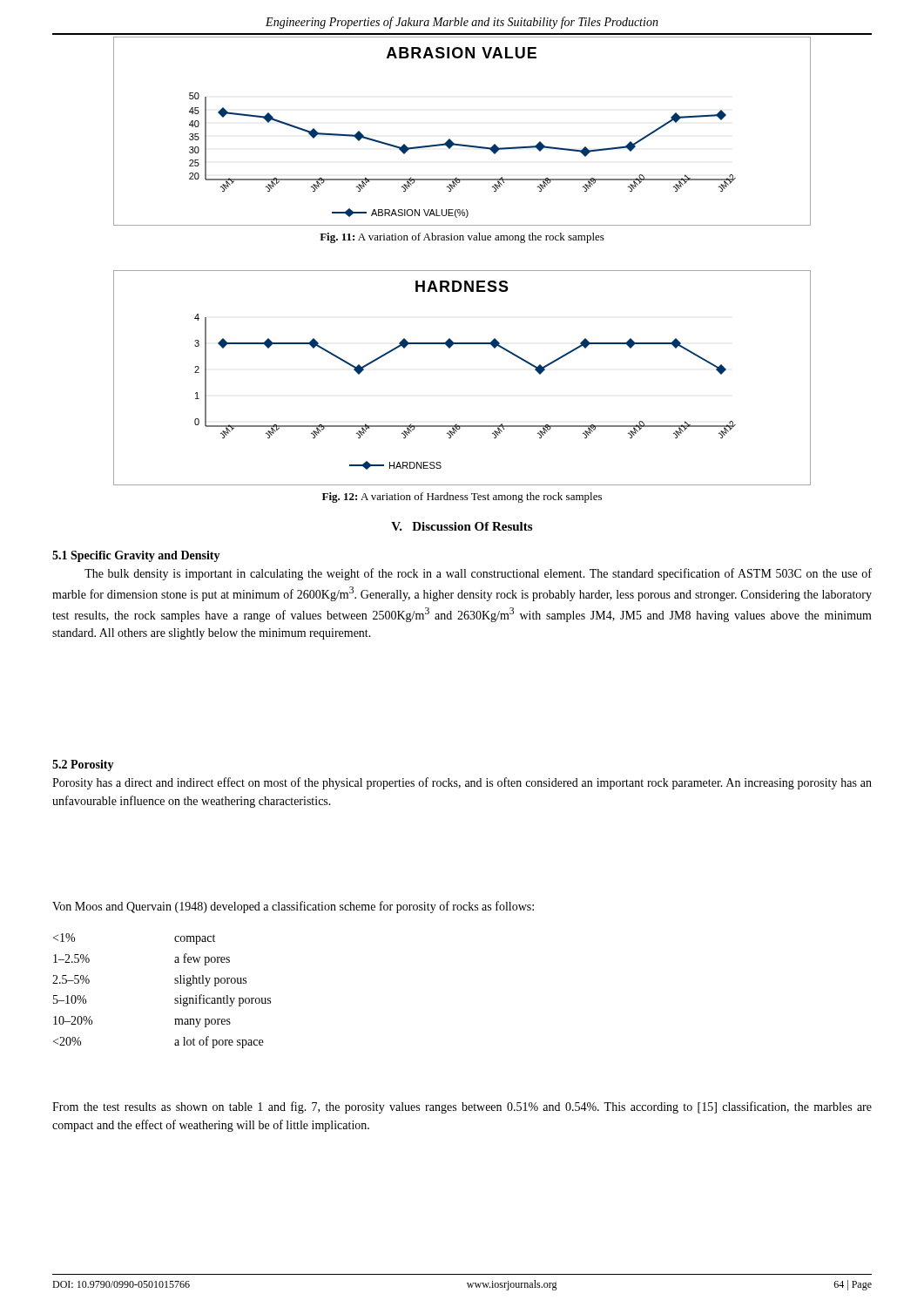Point to "1–2.5%a few pores"
Image resolution: width=924 pixels, height=1307 pixels.
coord(76,958)
